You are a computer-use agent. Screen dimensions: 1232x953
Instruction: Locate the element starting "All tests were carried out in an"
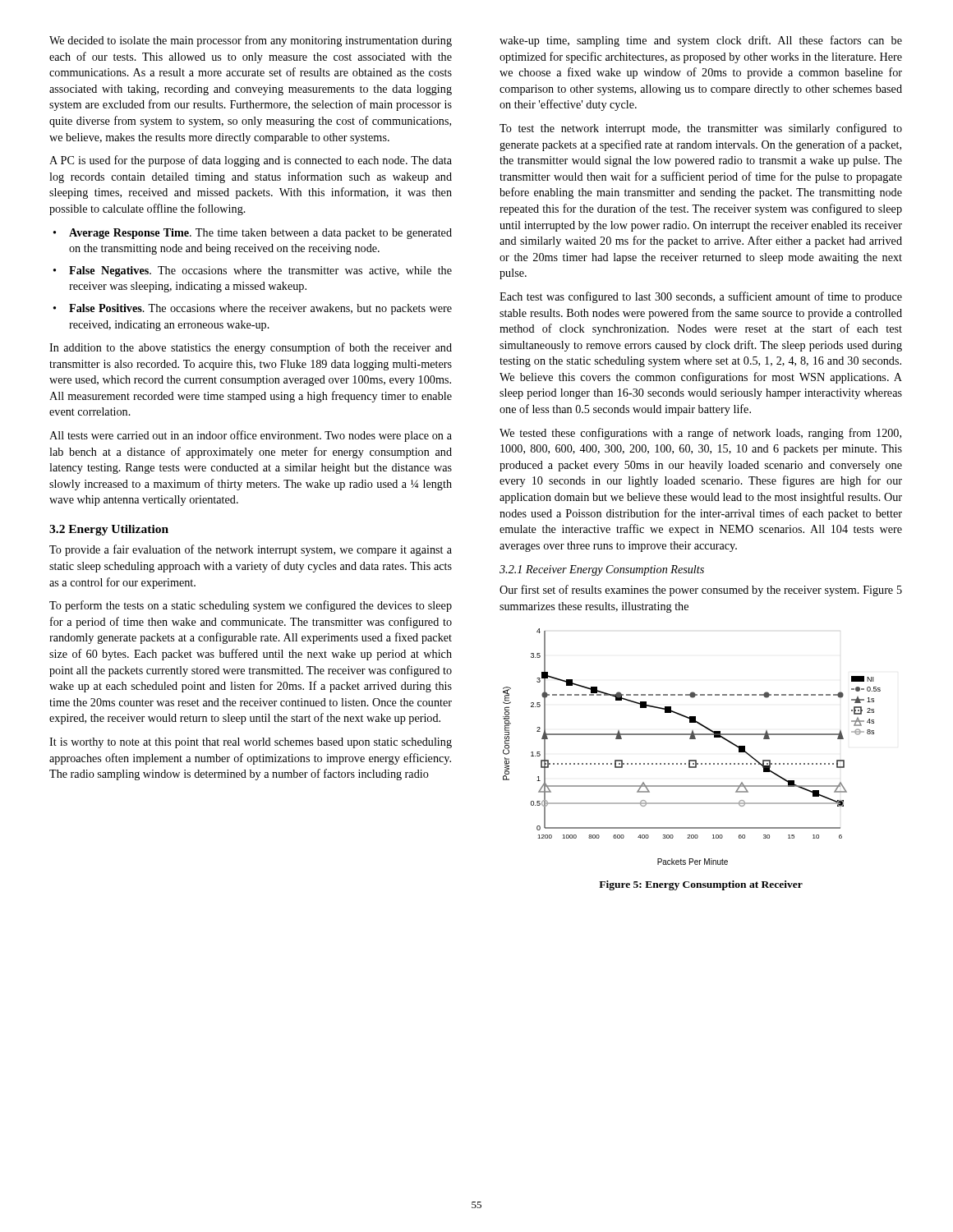click(251, 468)
